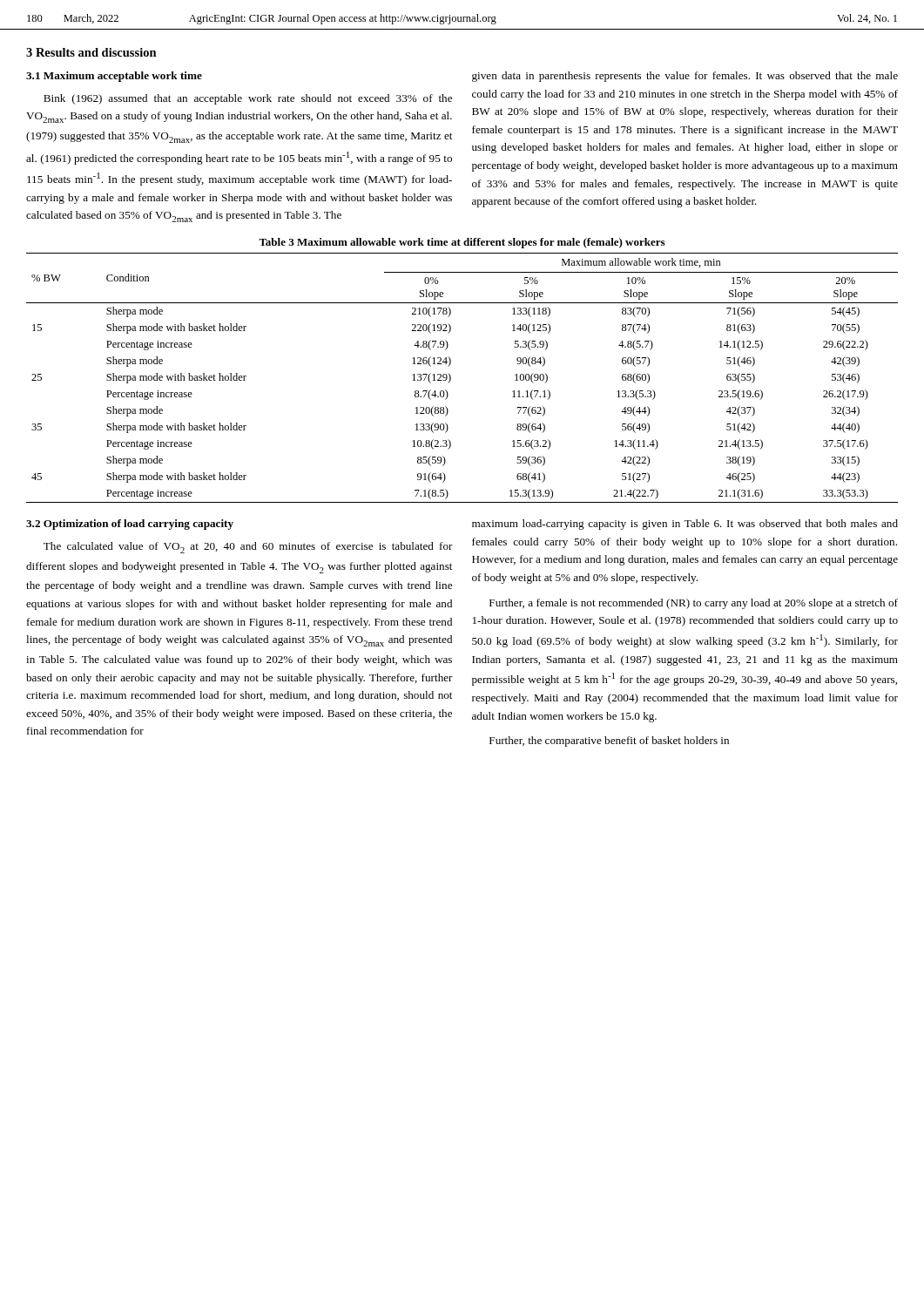Screen dimensions: 1307x924
Task: Locate the section header that says "3.2 Optimization of"
Action: tap(130, 523)
